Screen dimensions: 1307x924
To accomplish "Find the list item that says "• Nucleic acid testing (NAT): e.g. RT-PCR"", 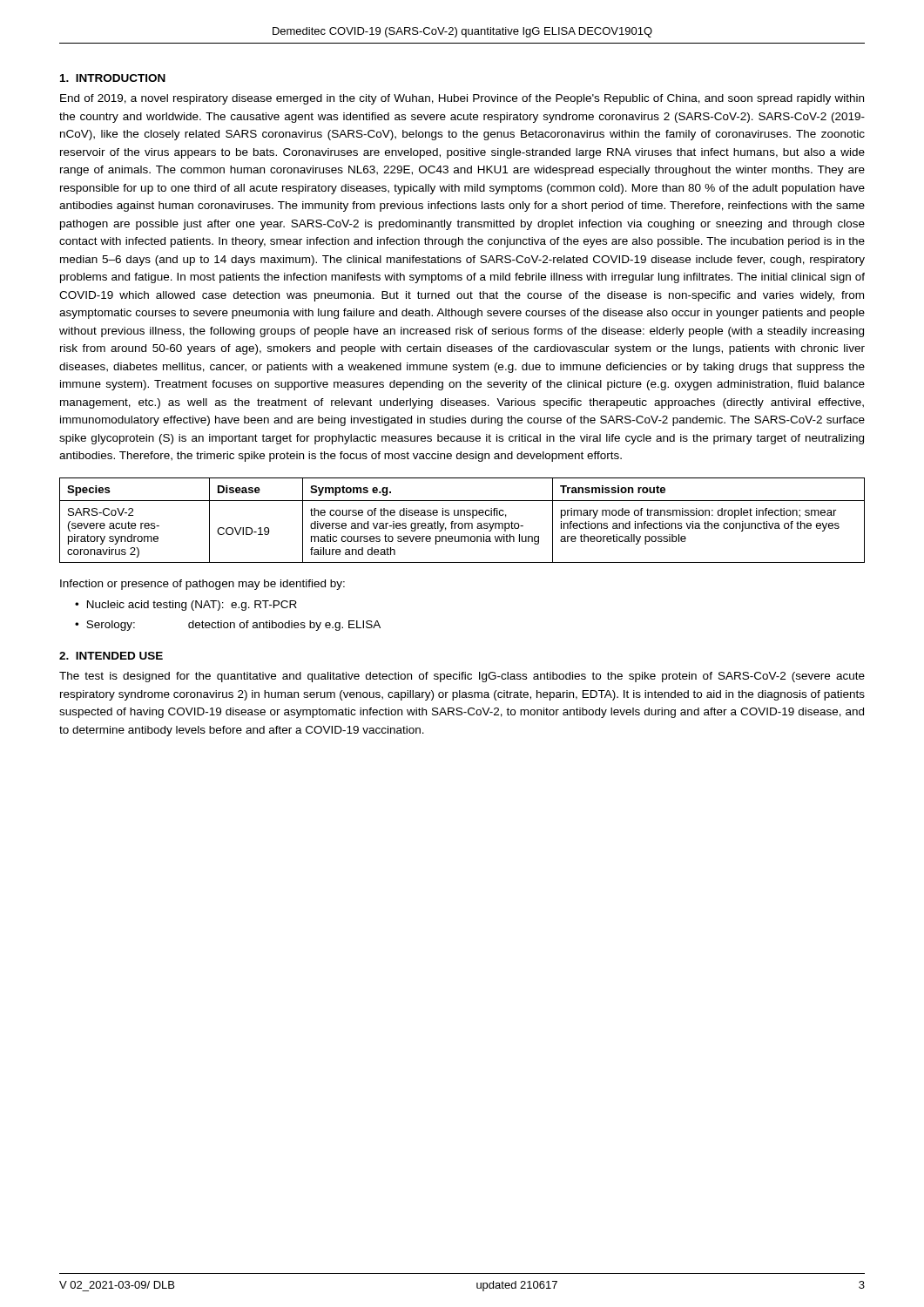I will tap(186, 605).
